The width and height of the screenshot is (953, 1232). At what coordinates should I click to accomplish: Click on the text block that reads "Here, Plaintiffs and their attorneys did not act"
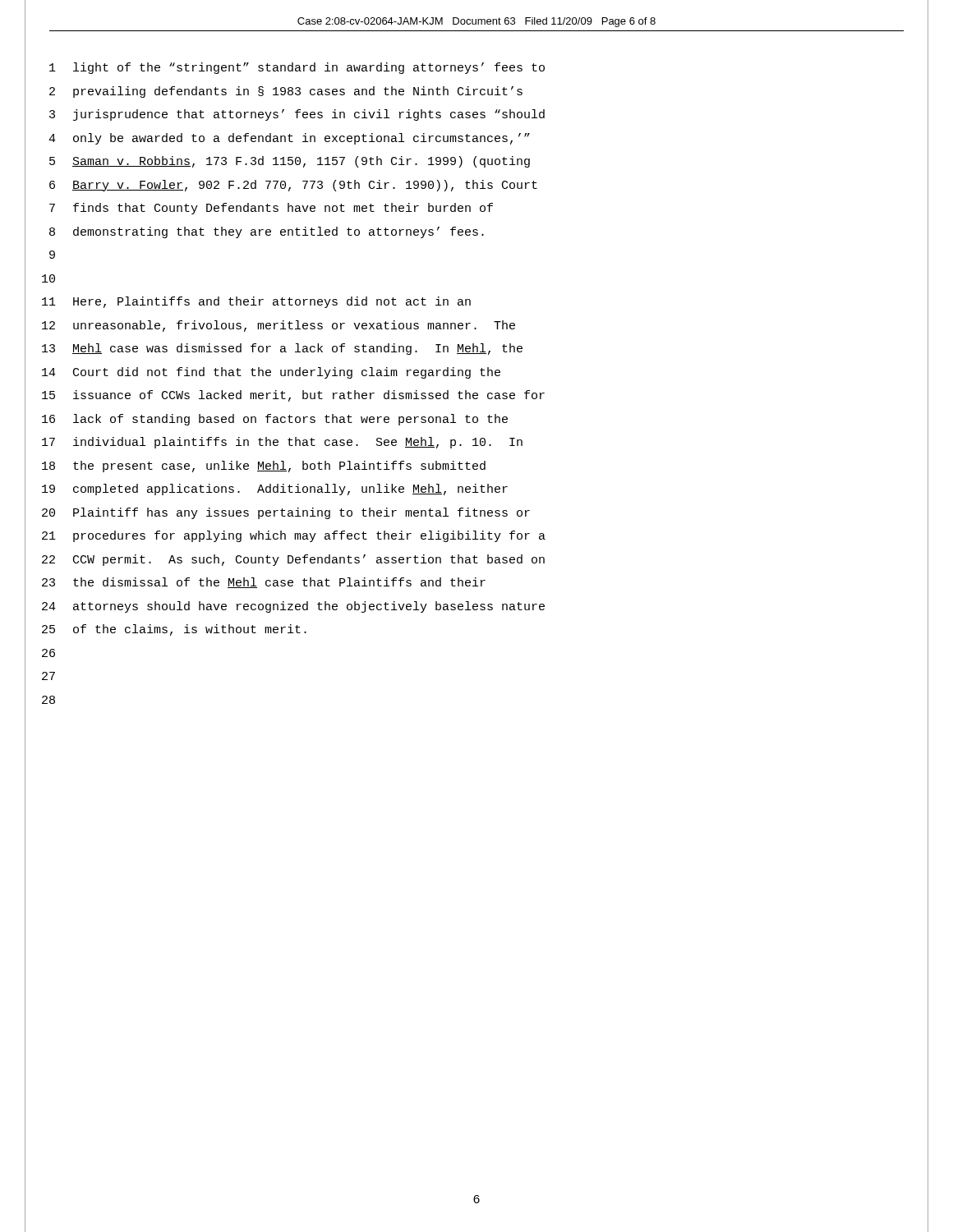486,467
